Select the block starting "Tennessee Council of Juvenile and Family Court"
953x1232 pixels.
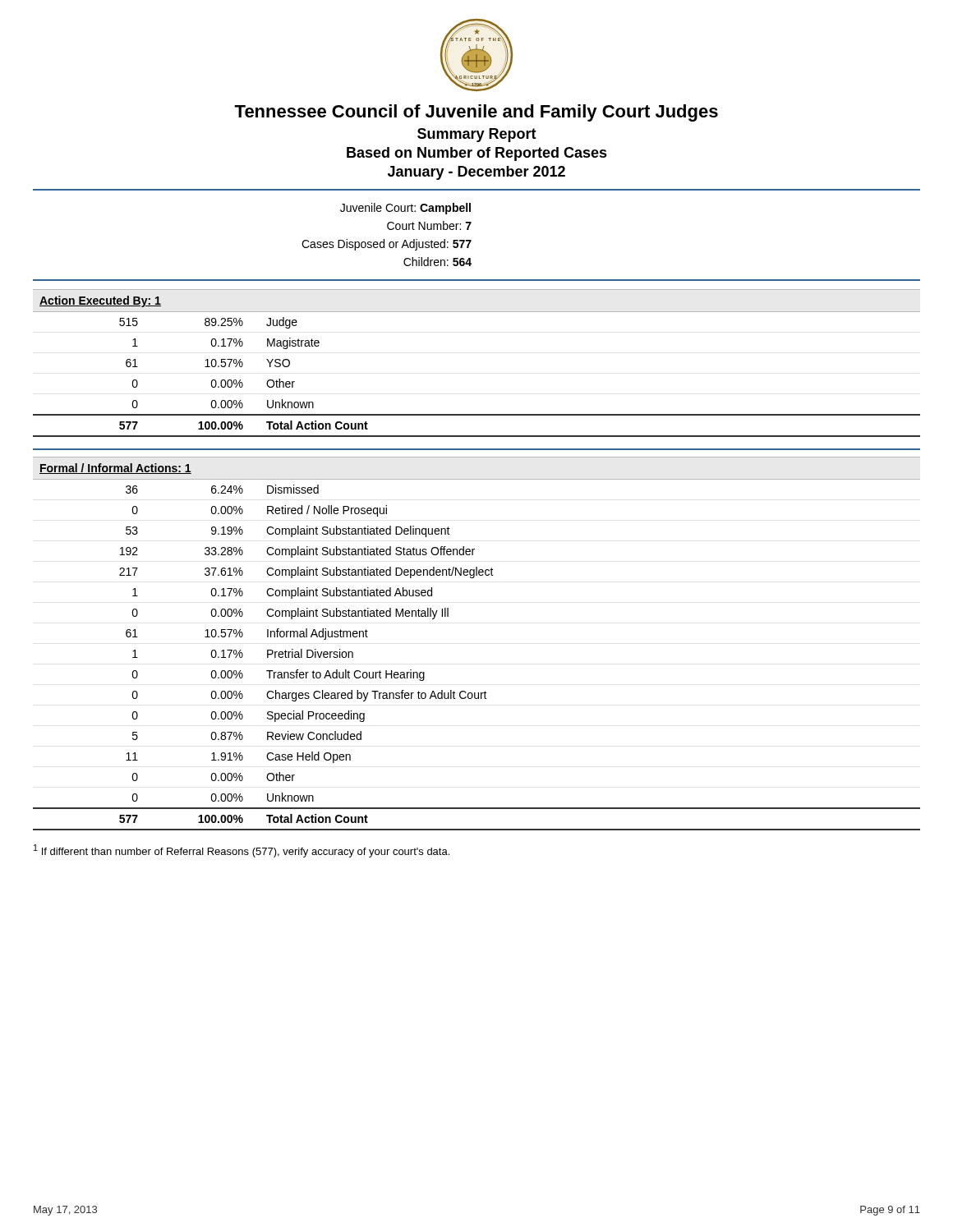[x=476, y=111]
